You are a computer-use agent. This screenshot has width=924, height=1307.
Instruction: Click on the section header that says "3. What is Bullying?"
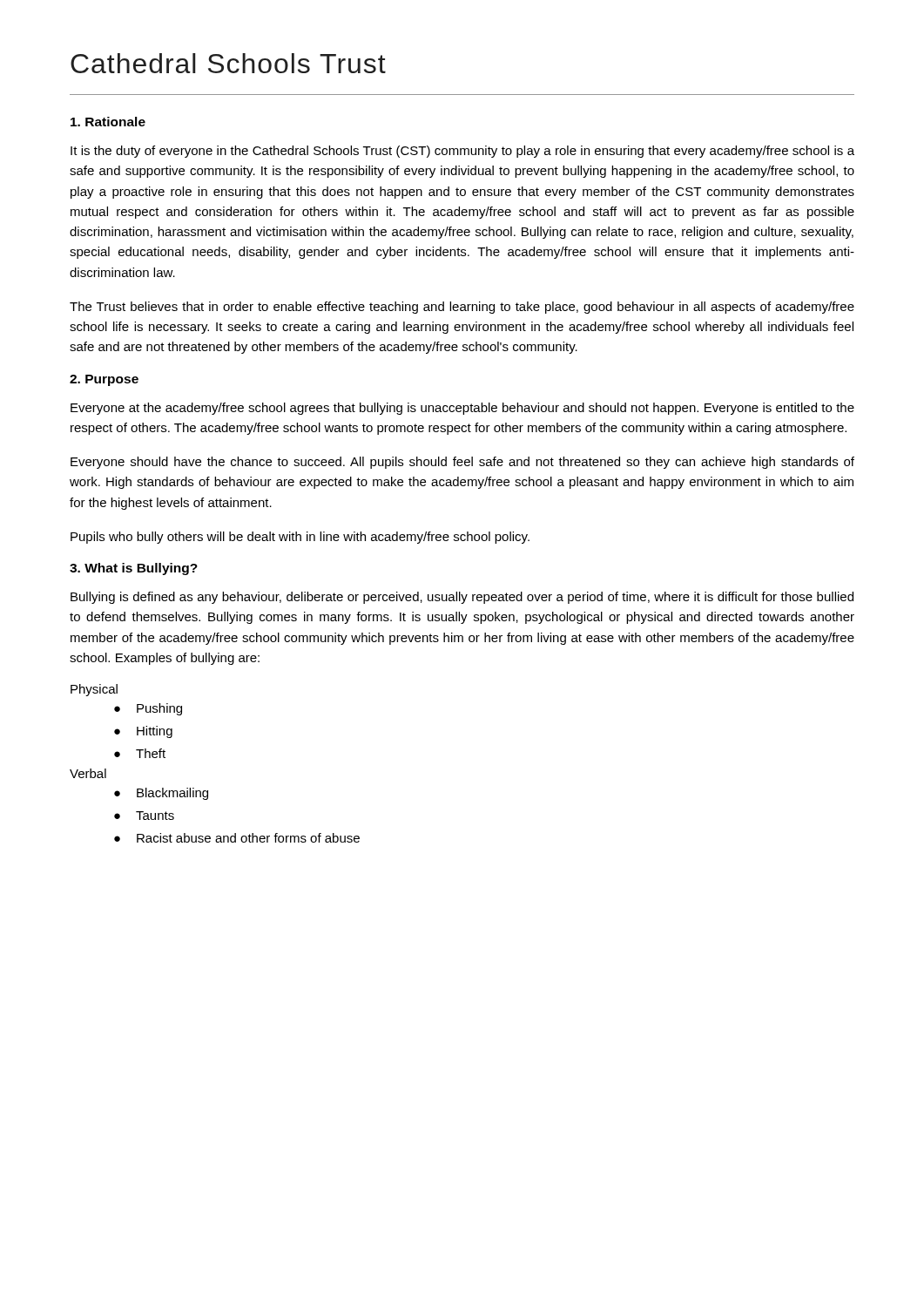(x=134, y=569)
